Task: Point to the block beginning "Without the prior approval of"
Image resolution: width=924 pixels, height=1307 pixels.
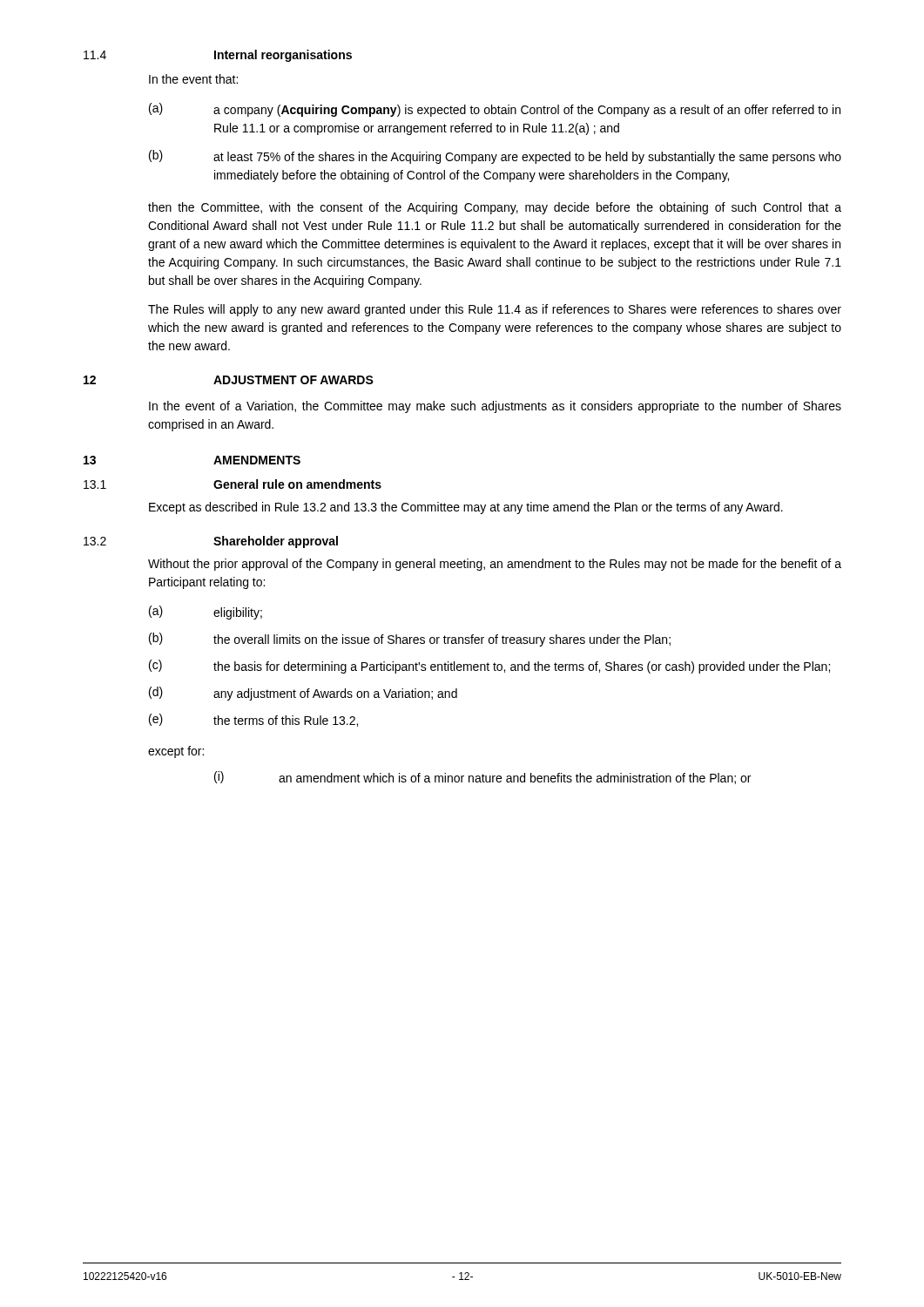Action: [x=495, y=573]
